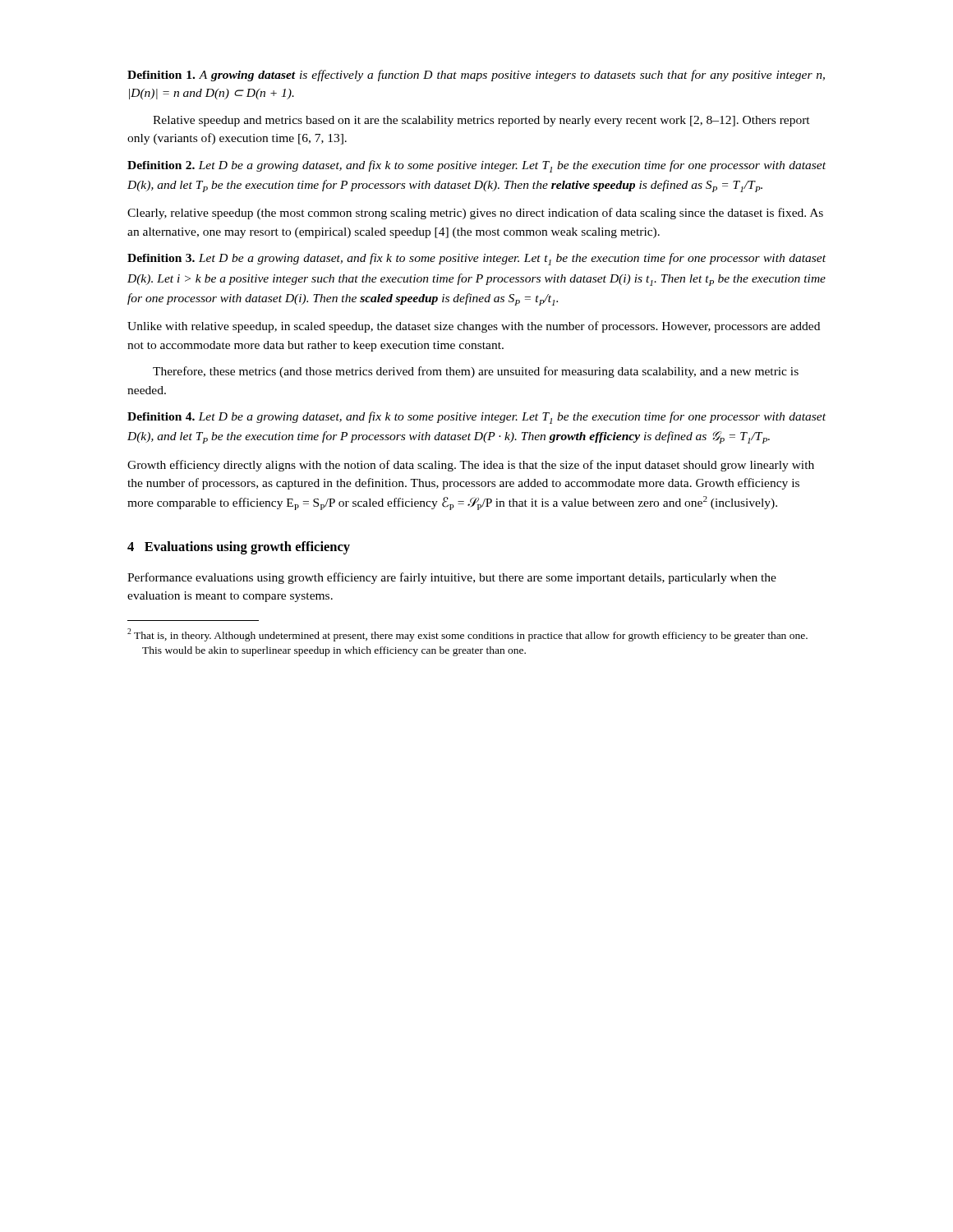Find the text block that says "Definition 4. Let D be a growing"
Viewport: 953px width, 1232px height.
(x=476, y=427)
